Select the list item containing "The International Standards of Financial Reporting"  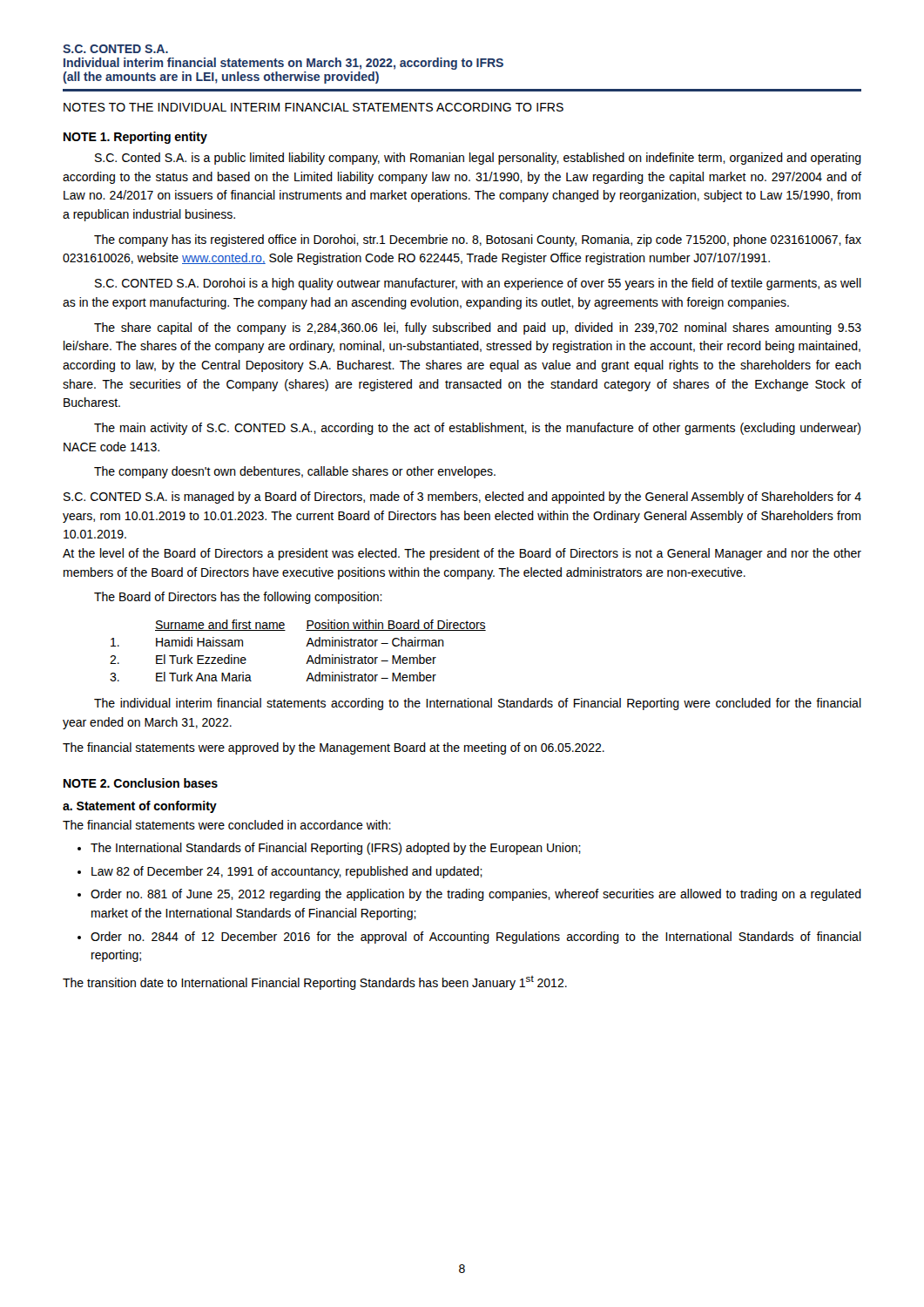click(336, 848)
